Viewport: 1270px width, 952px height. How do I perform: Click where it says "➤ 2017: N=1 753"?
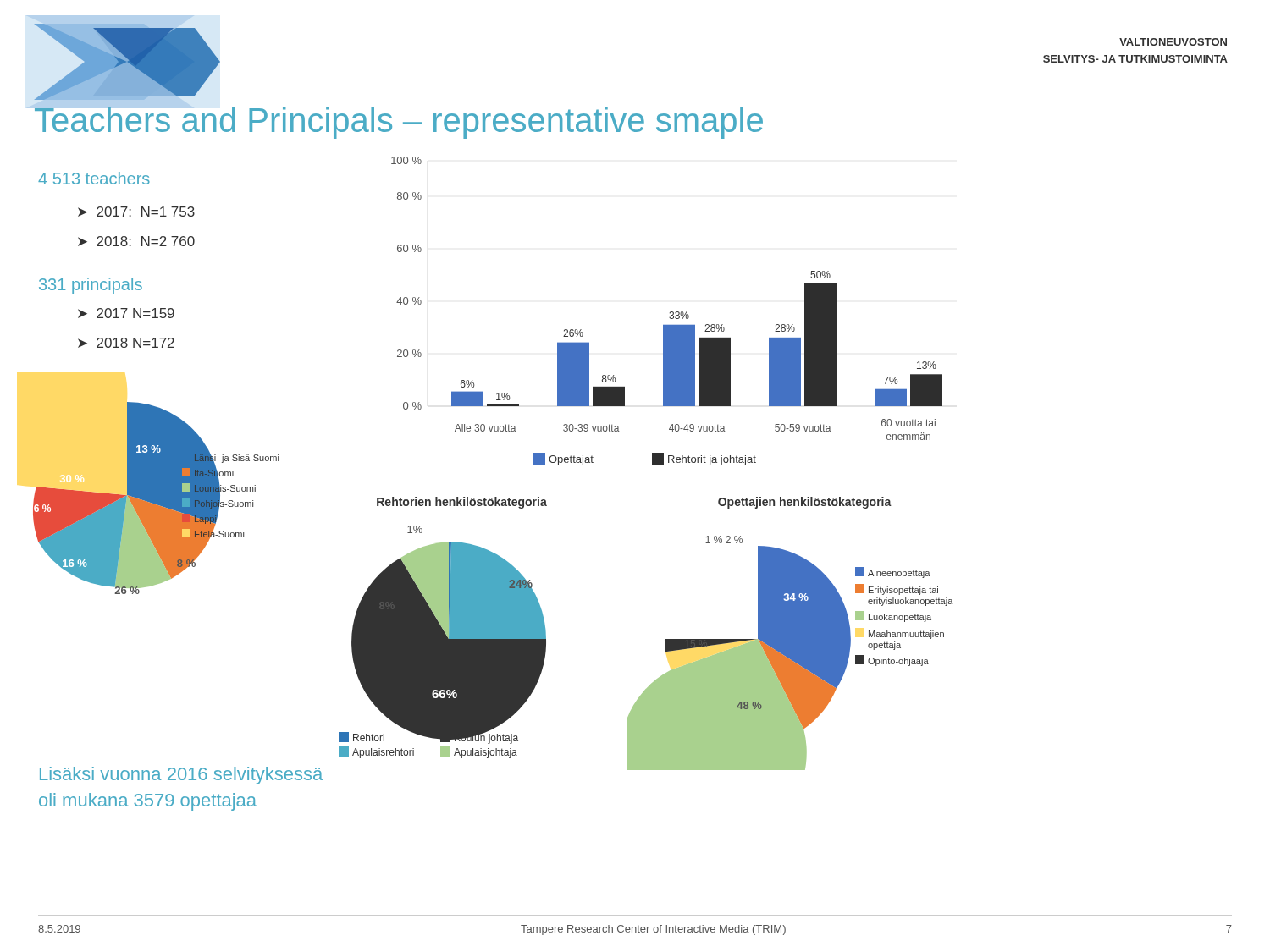pos(136,212)
